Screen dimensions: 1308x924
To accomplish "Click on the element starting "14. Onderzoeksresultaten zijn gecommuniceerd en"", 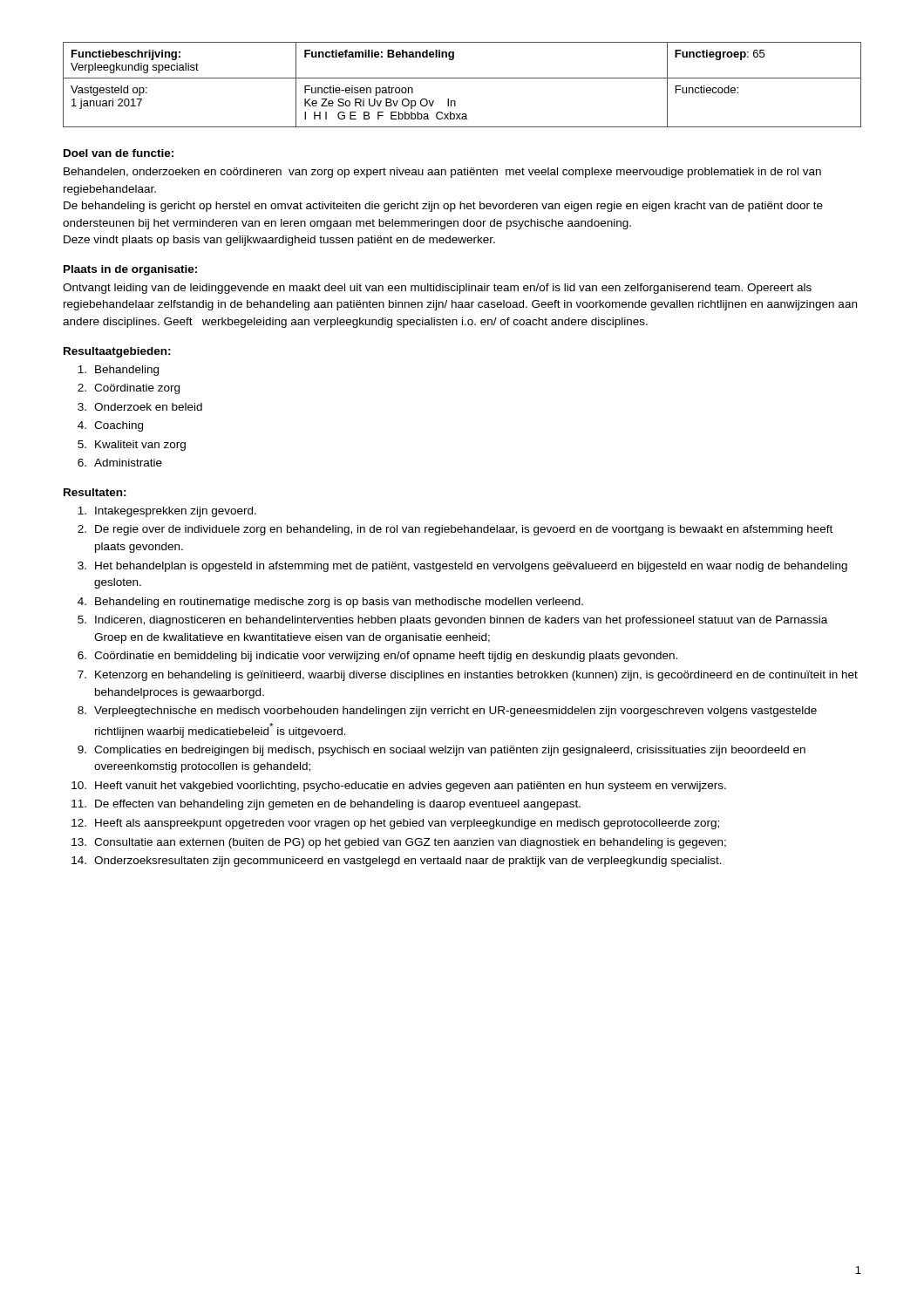I will tap(462, 861).
